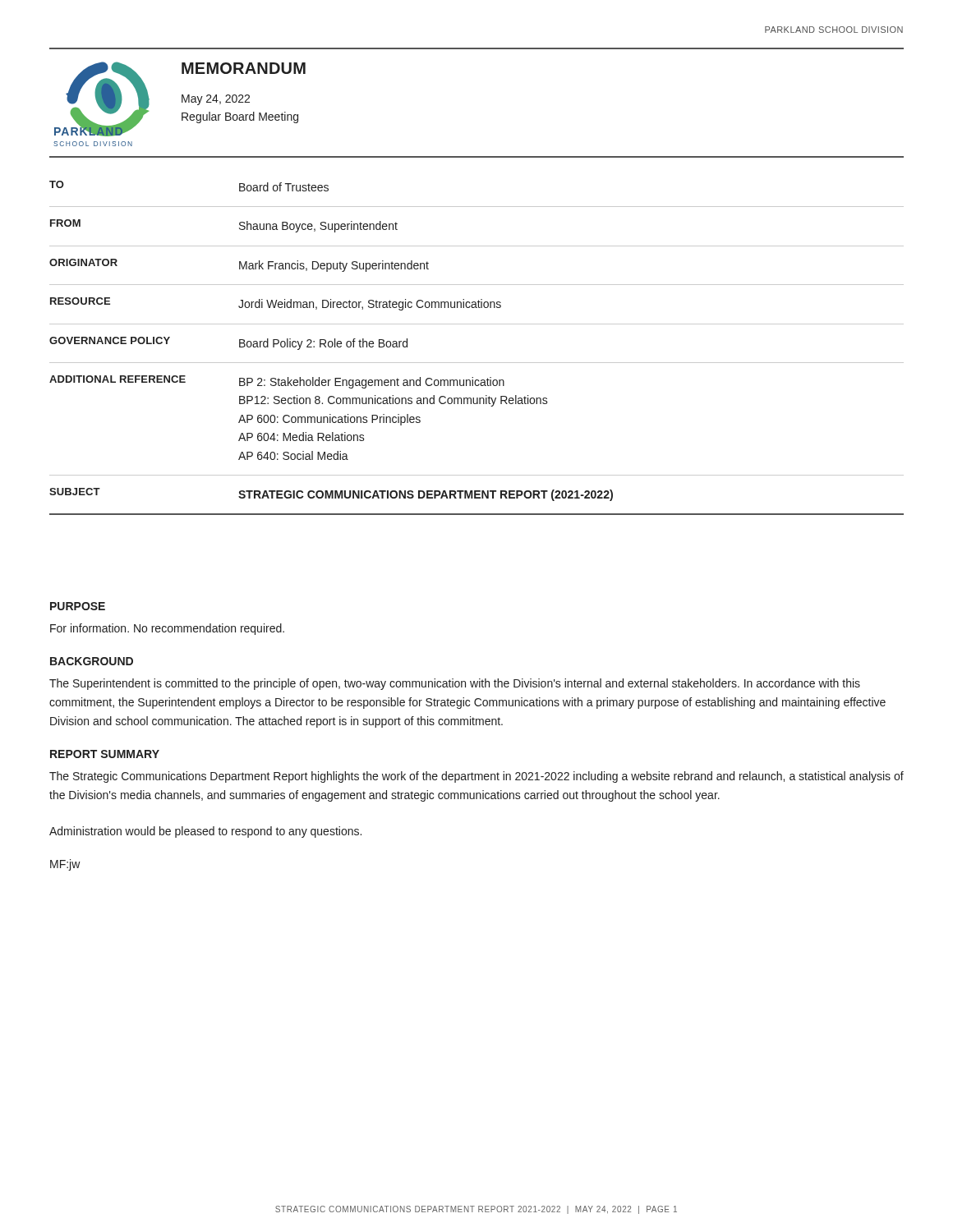Click on the block starting "FROM Shauna Boyce, Superintendent"

(x=68, y=225)
